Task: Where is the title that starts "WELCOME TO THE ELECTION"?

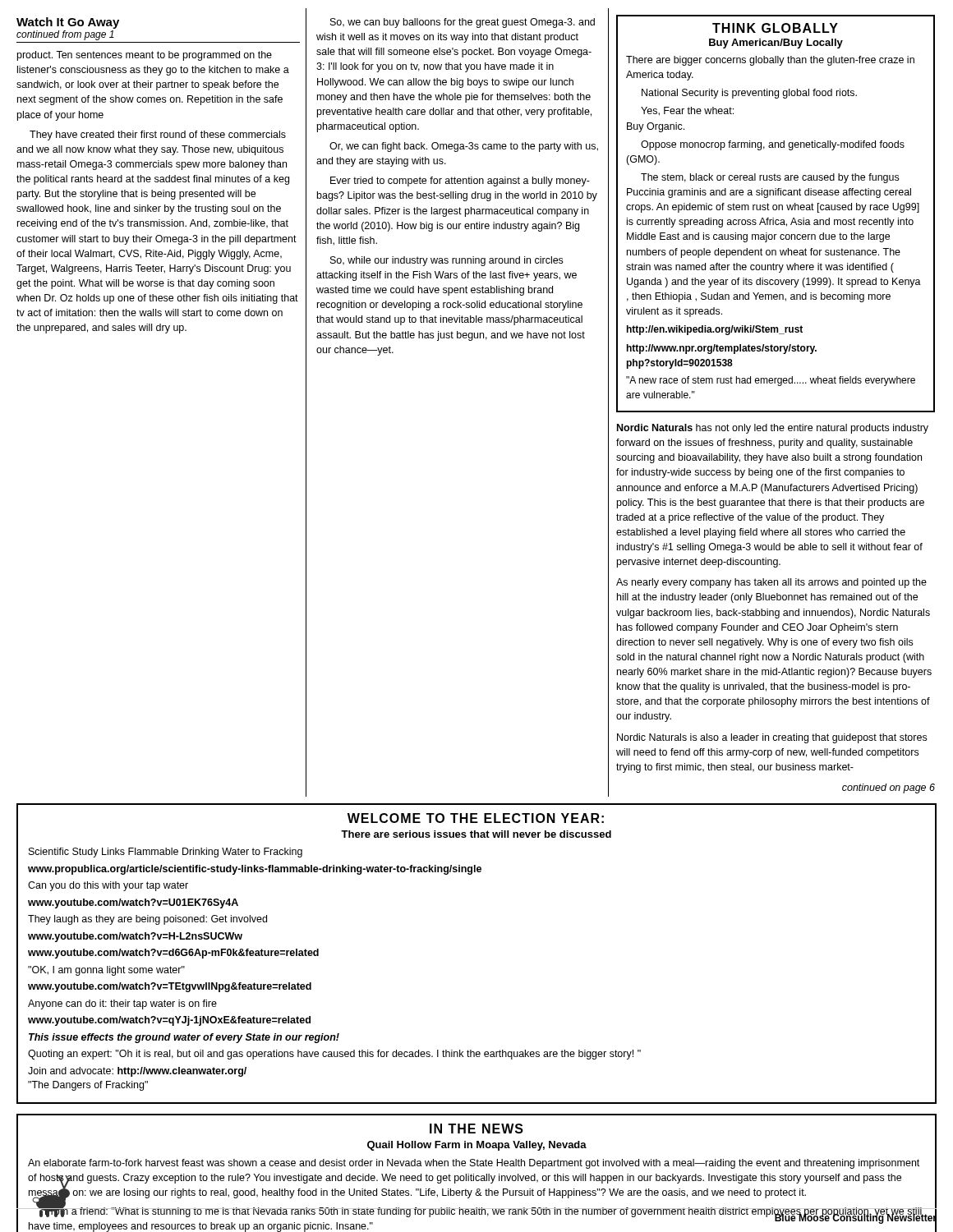Action: tap(476, 818)
